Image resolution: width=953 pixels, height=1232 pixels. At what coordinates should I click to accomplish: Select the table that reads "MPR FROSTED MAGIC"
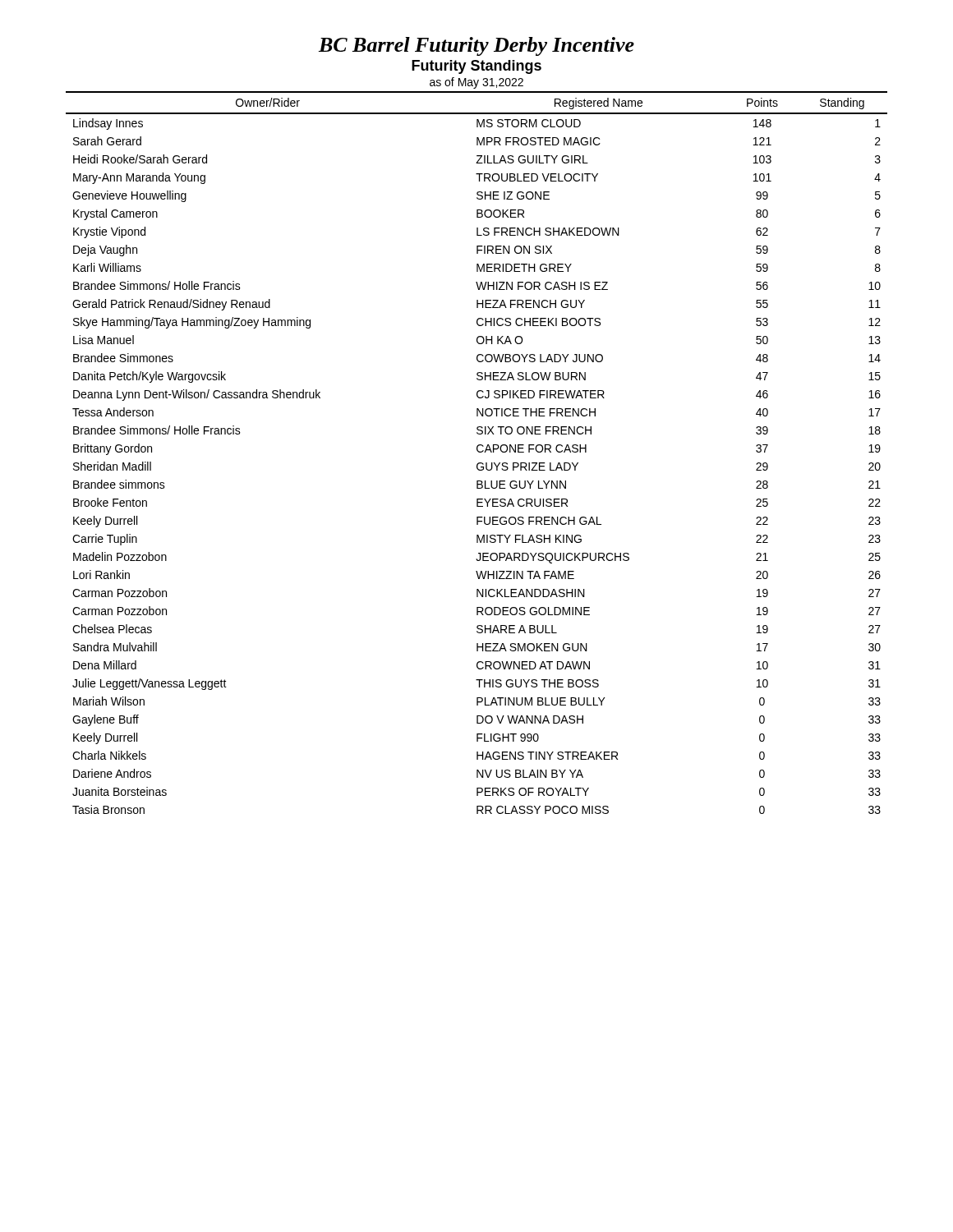pos(476,455)
